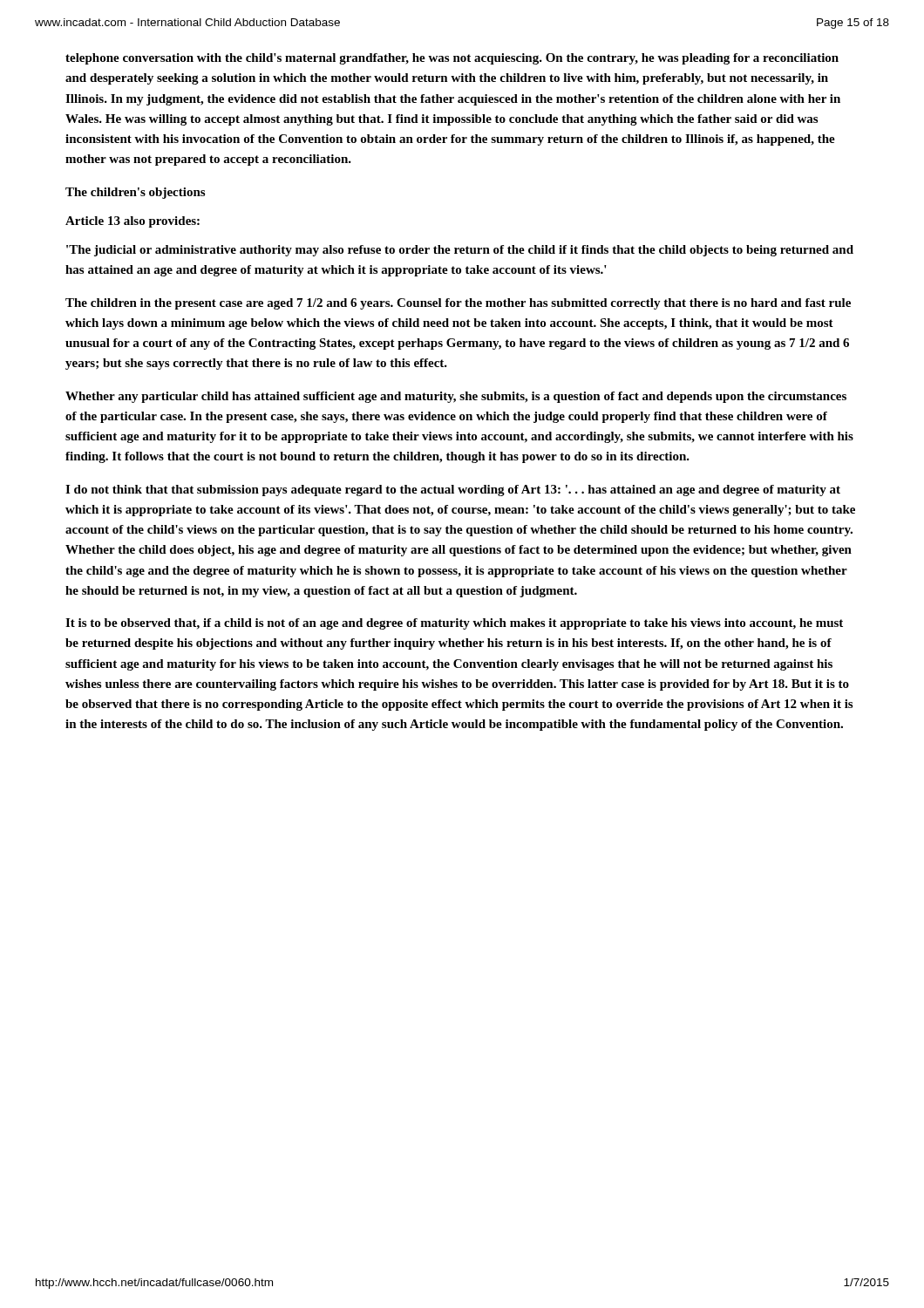Click on the block starting "I do not think that that submission pays"
The height and width of the screenshot is (1308, 924).
tap(460, 539)
